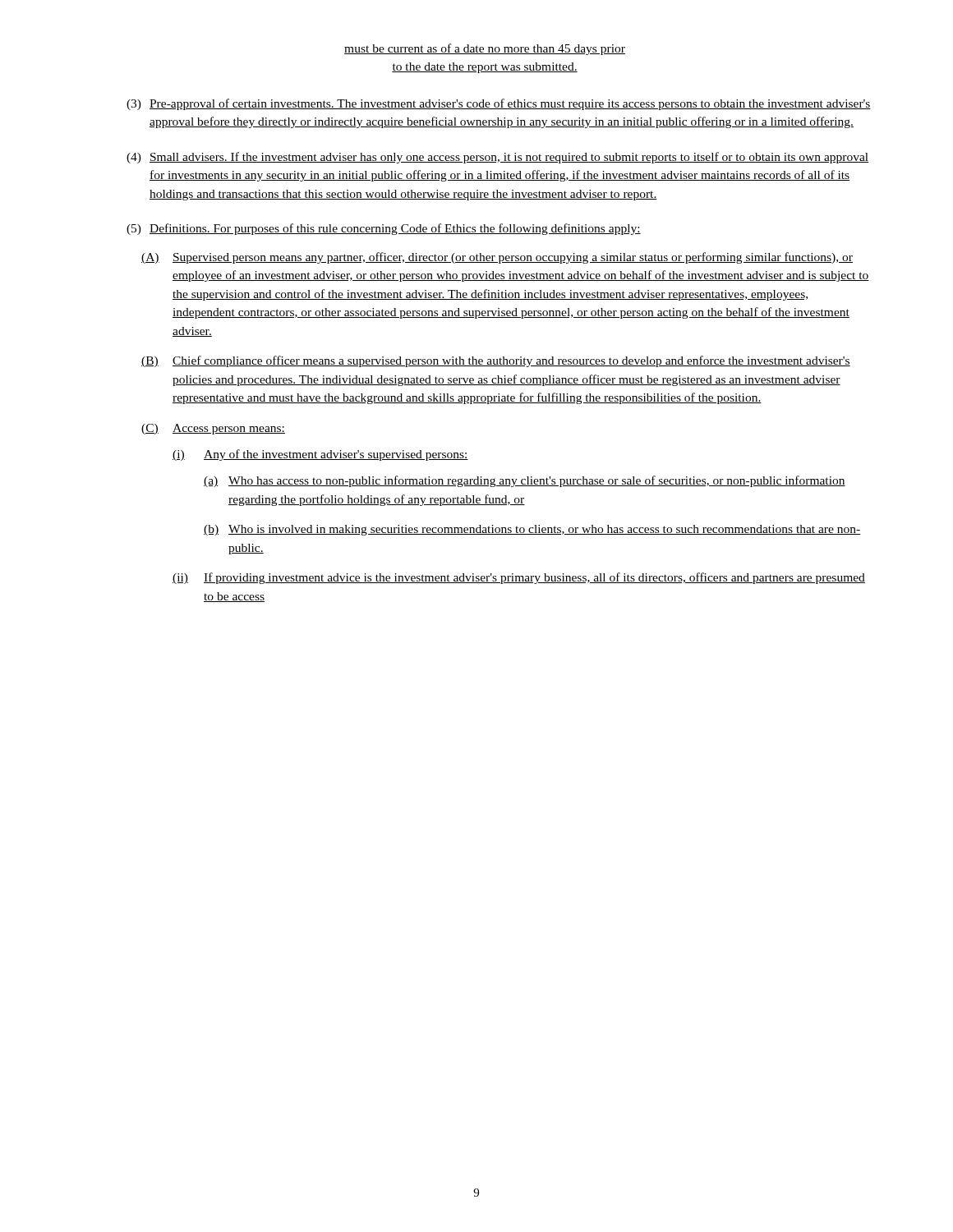
Task: Click on the list item with the text "(5) Definitions. For purposes of"
Action: 485,229
